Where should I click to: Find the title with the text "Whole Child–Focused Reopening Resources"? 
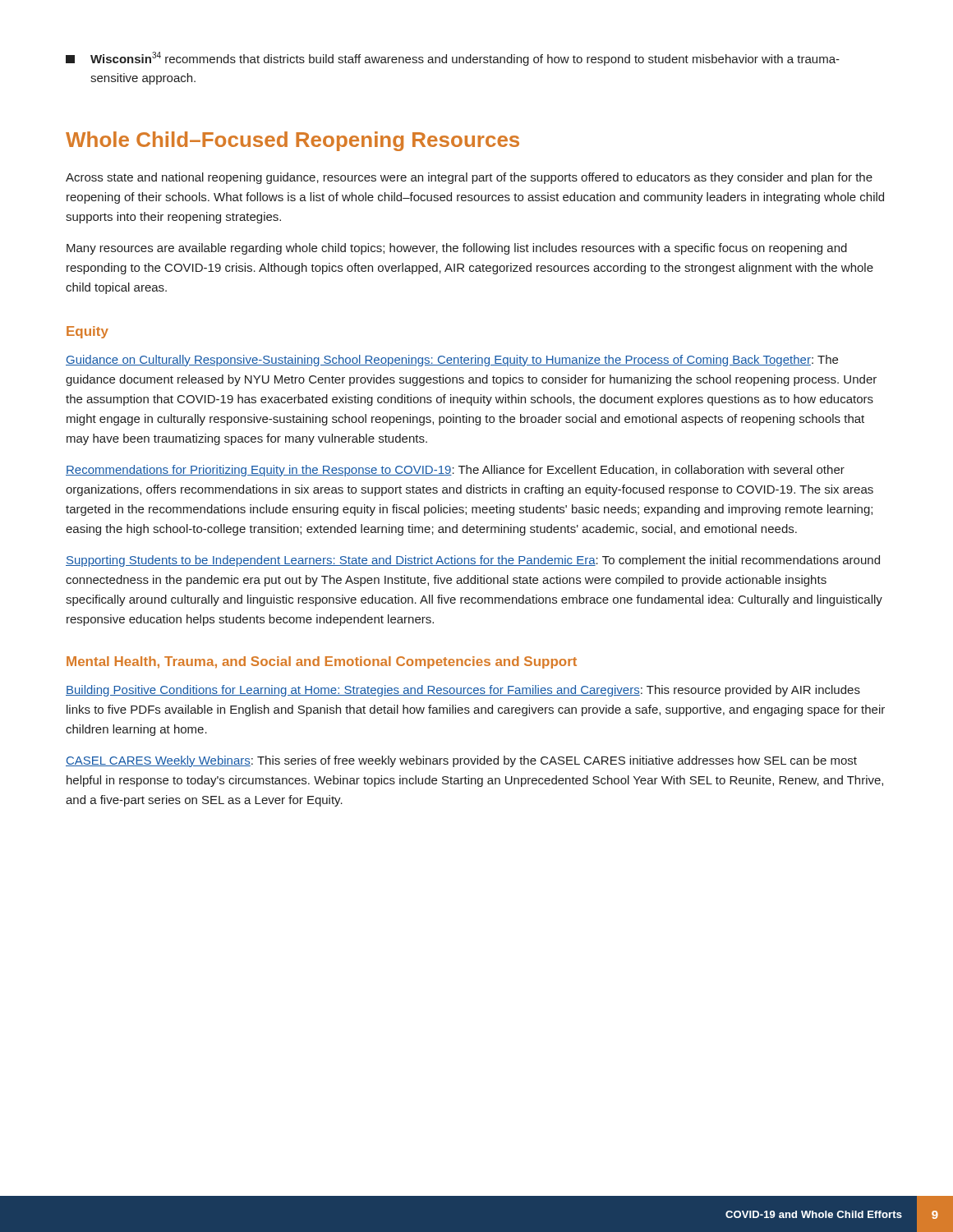tap(293, 139)
